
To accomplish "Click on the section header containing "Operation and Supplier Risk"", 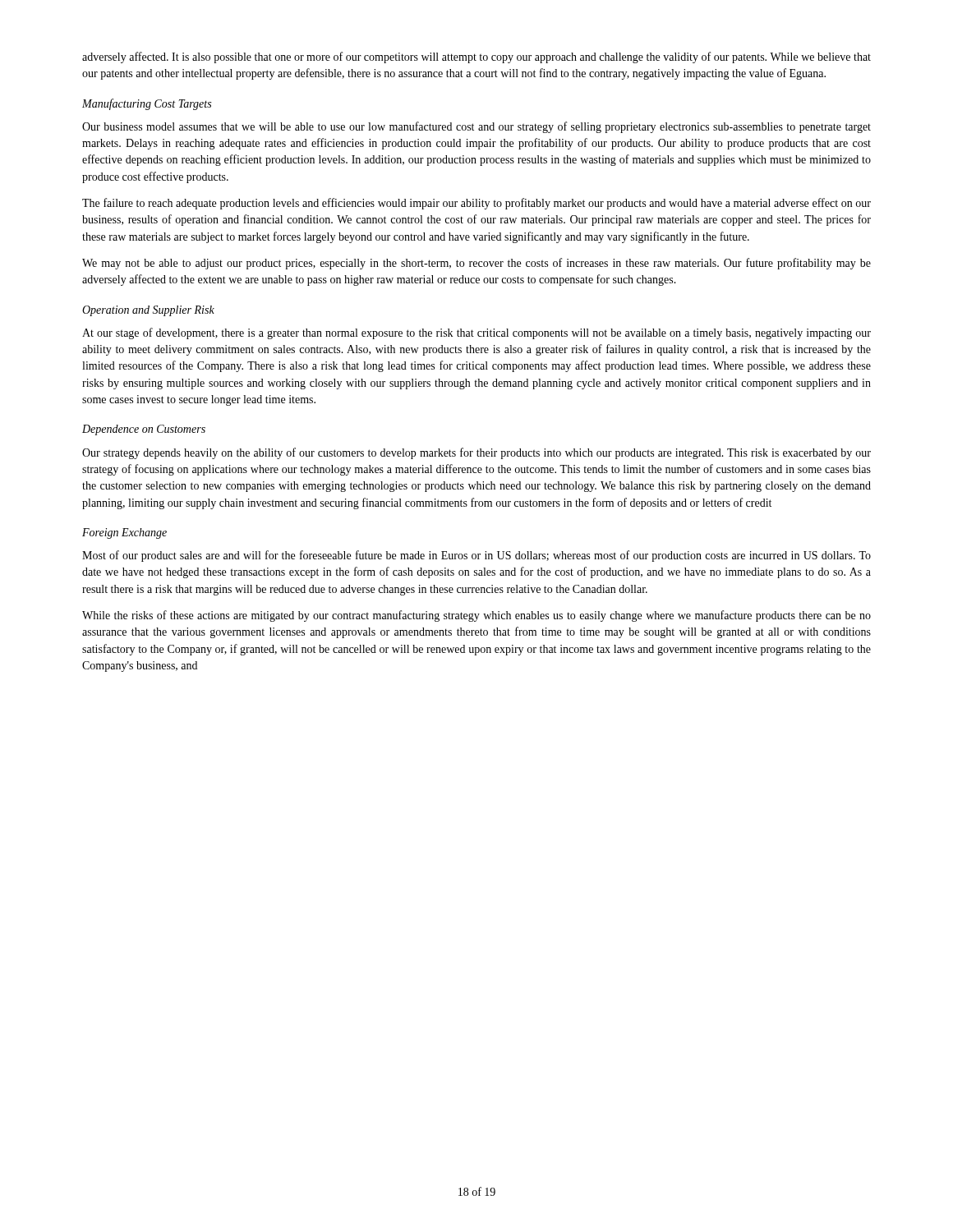I will coord(148,310).
